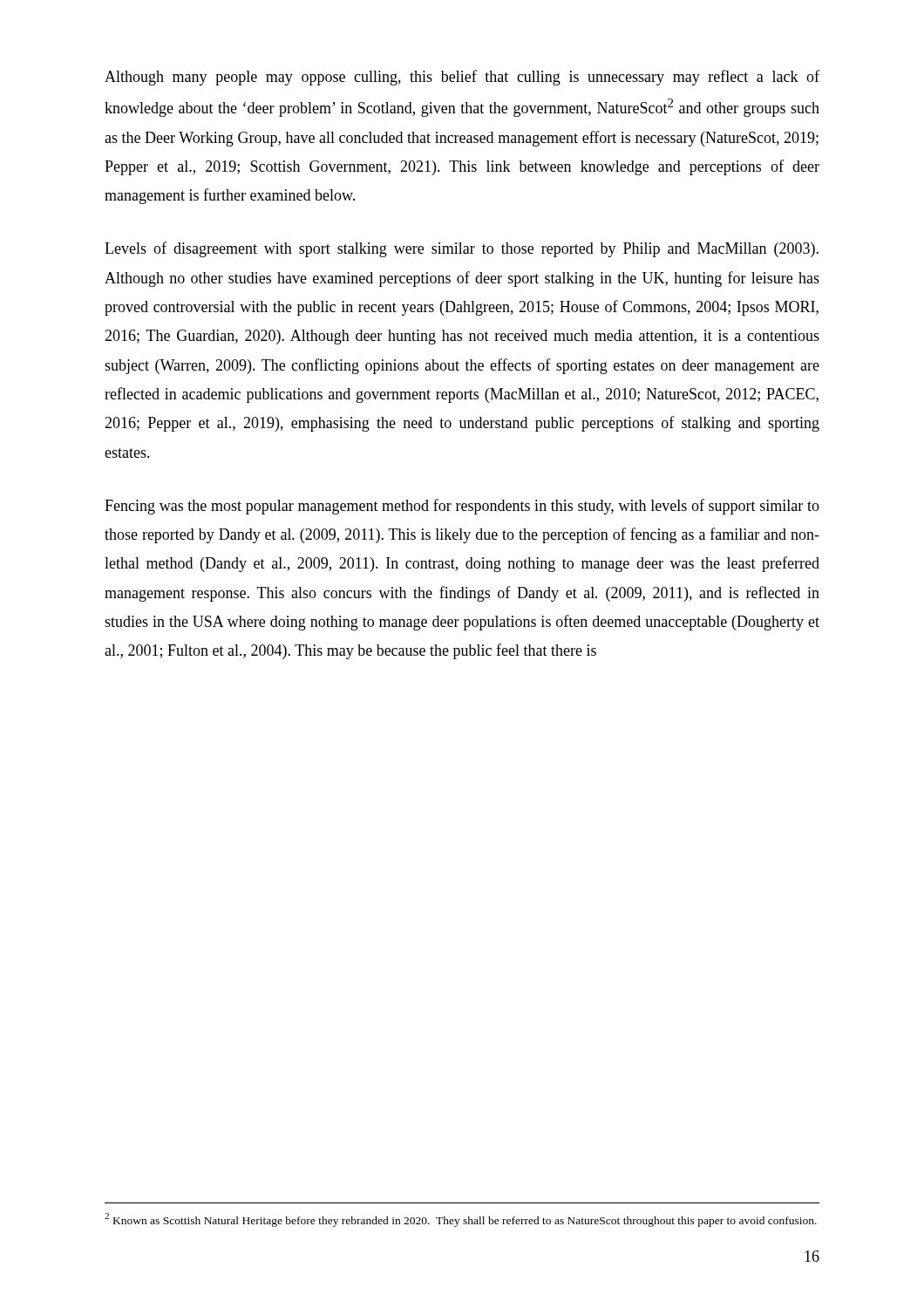924x1308 pixels.
Task: Select the footnote that says "2 Known as Scottish"
Action: coord(461,1219)
